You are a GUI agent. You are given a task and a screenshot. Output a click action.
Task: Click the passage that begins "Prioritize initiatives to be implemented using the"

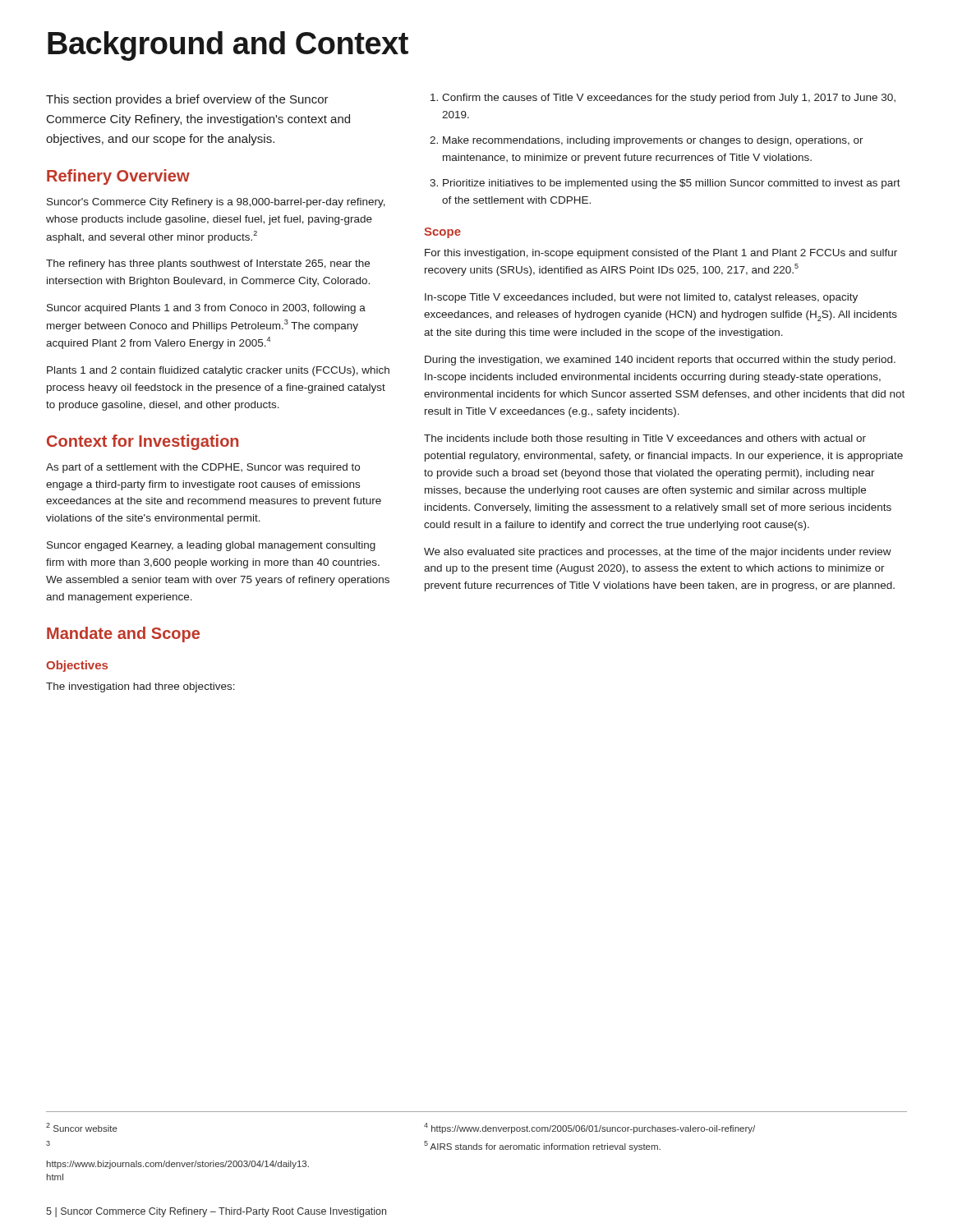pyautogui.click(x=674, y=192)
